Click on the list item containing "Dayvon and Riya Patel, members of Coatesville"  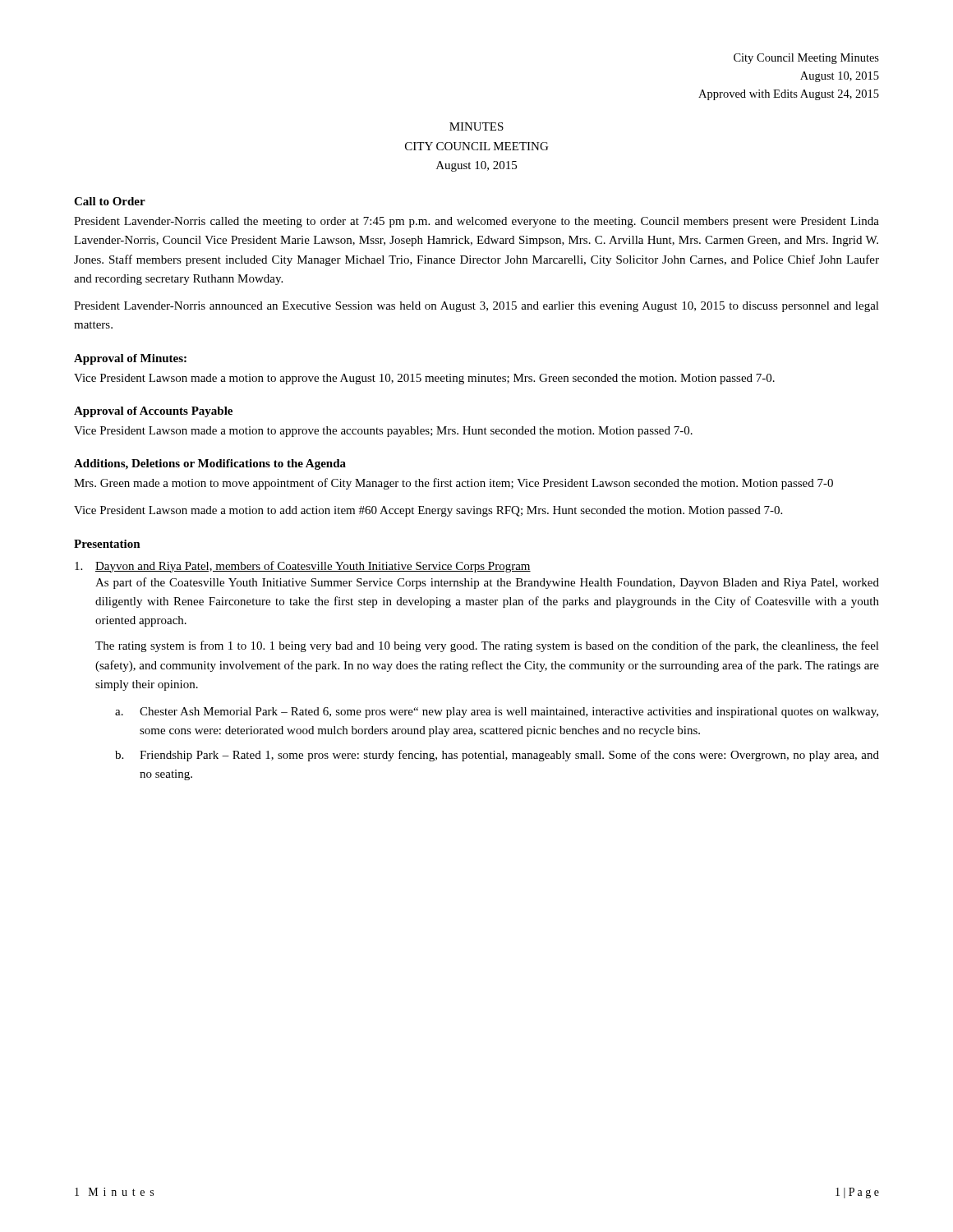(x=476, y=595)
